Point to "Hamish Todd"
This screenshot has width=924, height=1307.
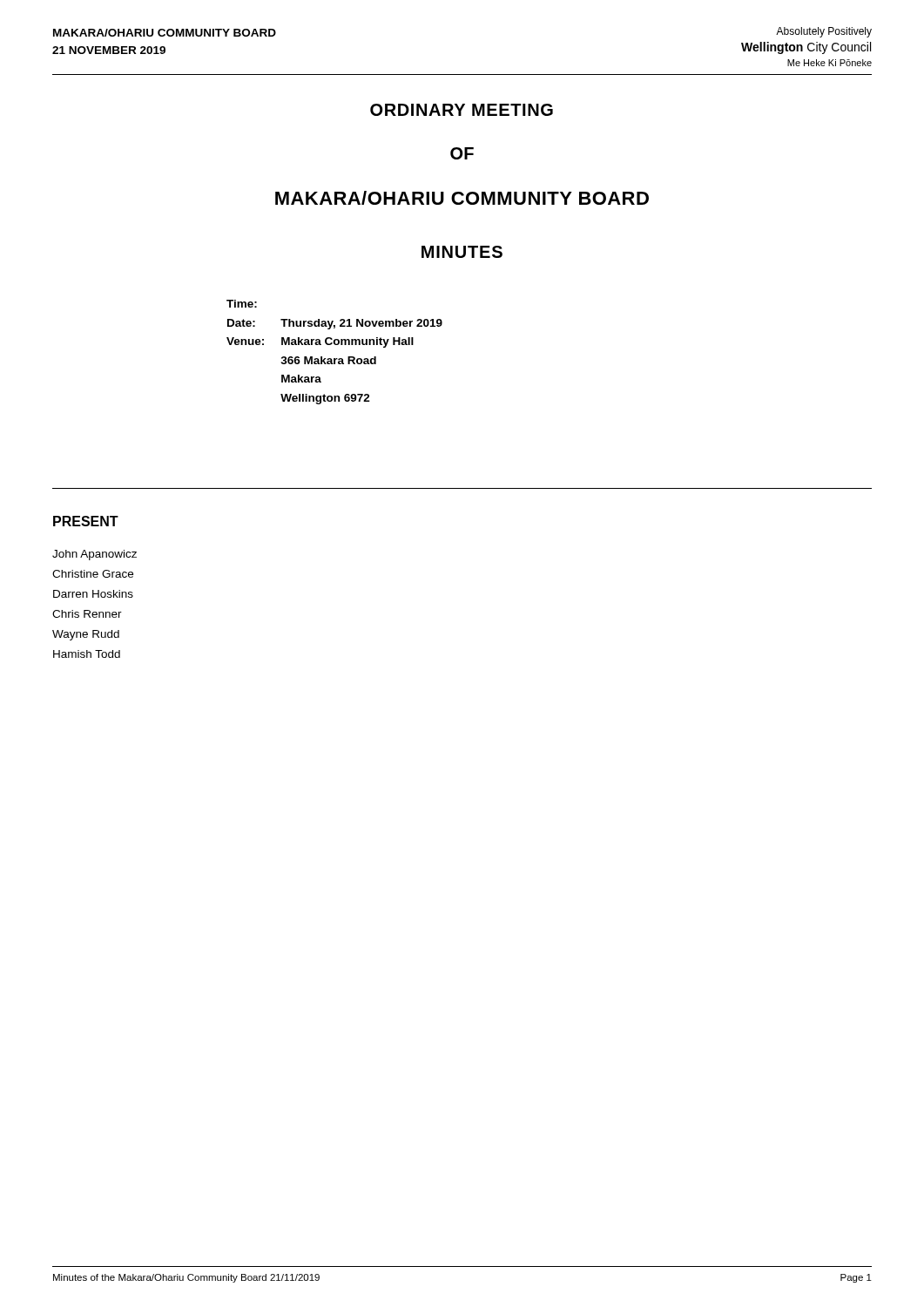click(86, 654)
